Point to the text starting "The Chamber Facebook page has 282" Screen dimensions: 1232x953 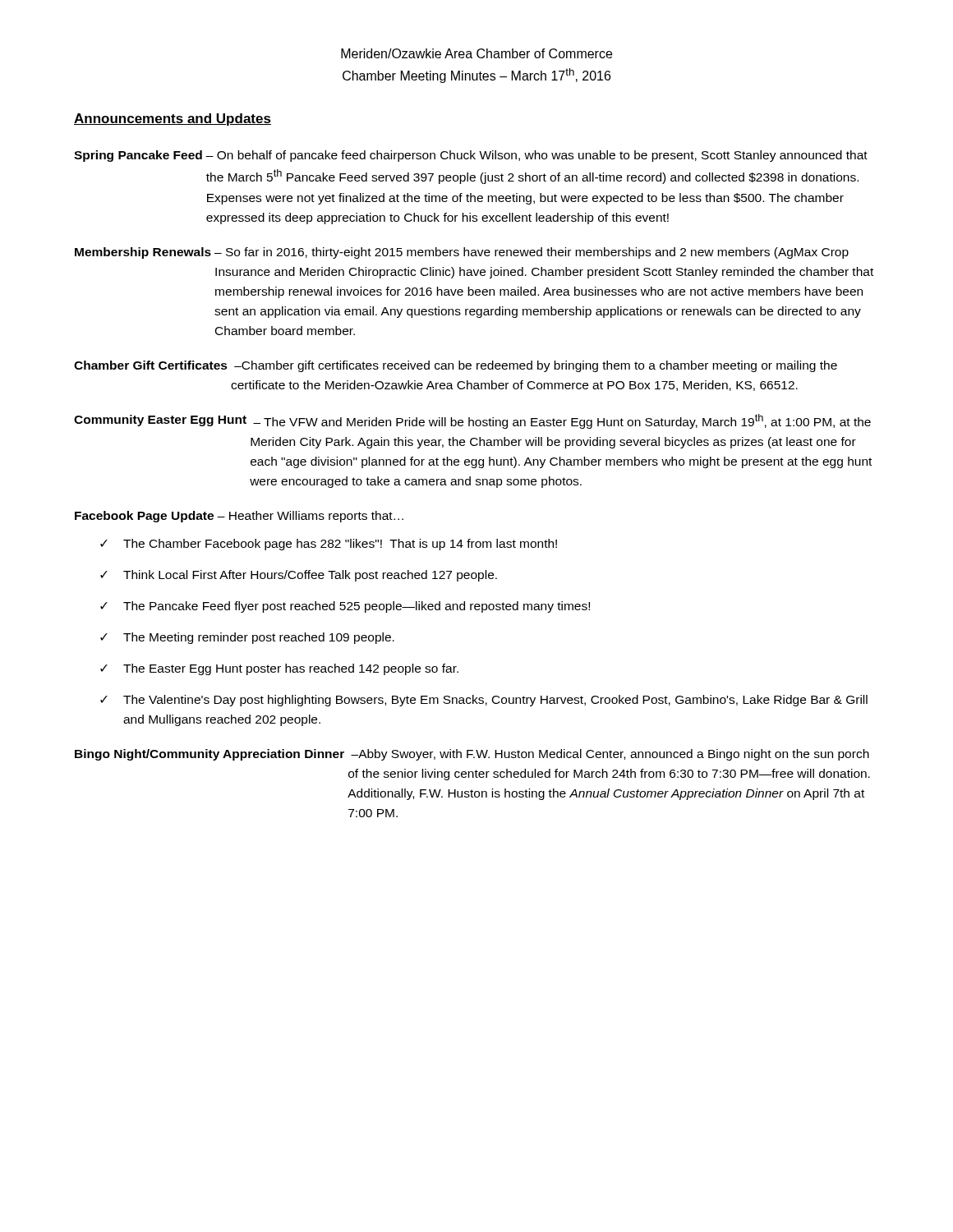point(341,543)
